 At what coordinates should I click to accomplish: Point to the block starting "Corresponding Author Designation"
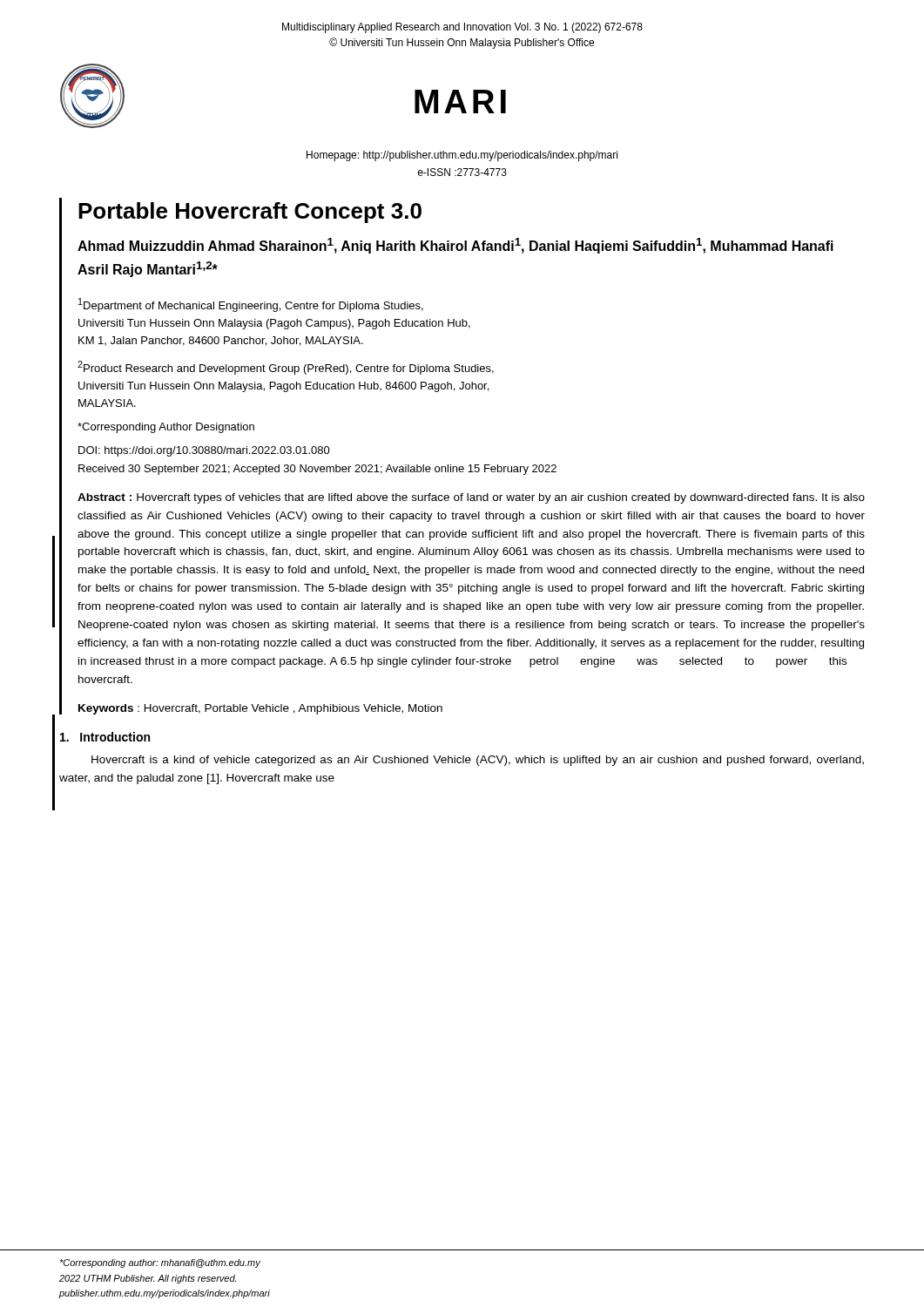166,427
